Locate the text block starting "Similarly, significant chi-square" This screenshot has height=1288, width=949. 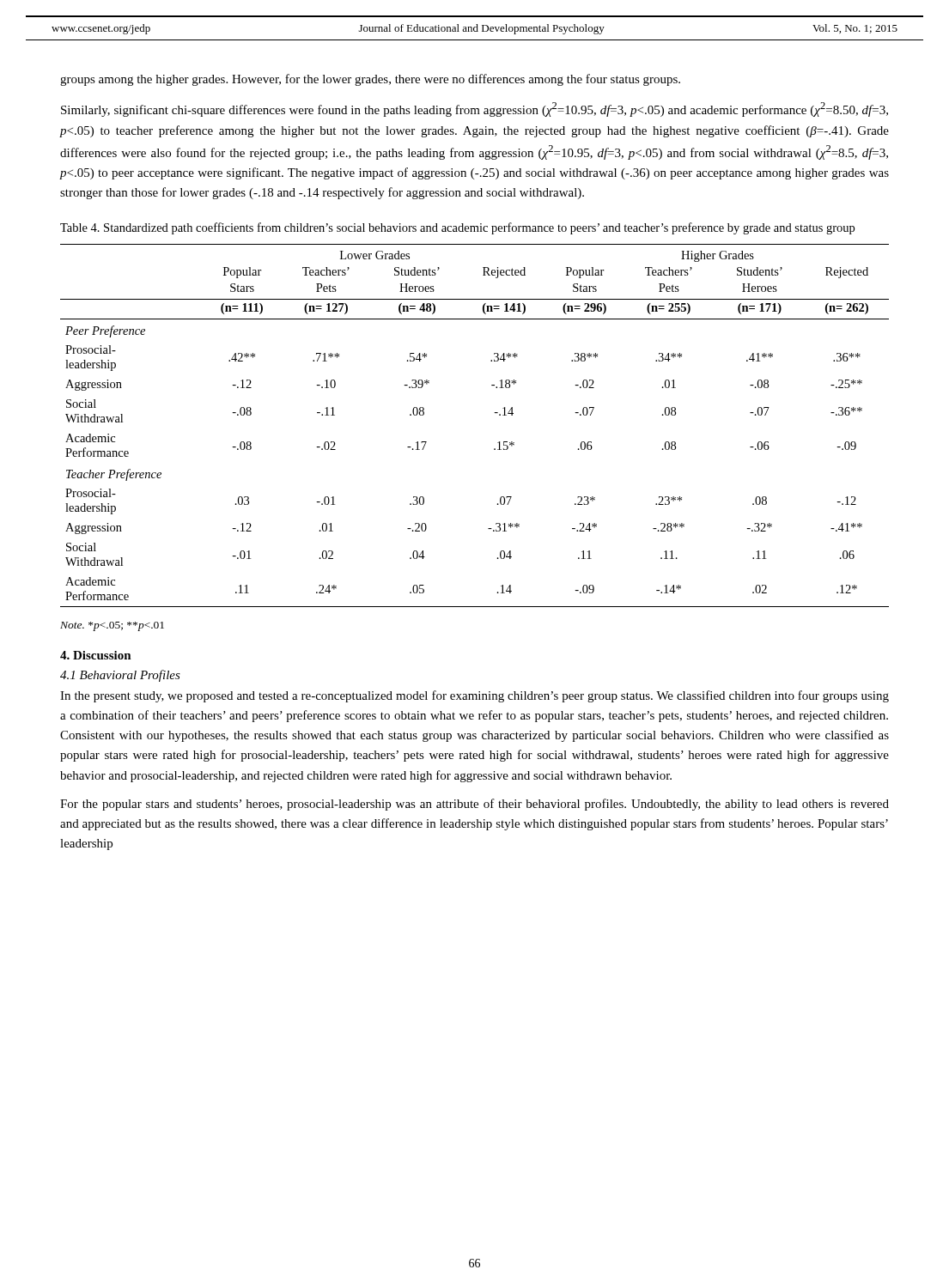click(474, 150)
